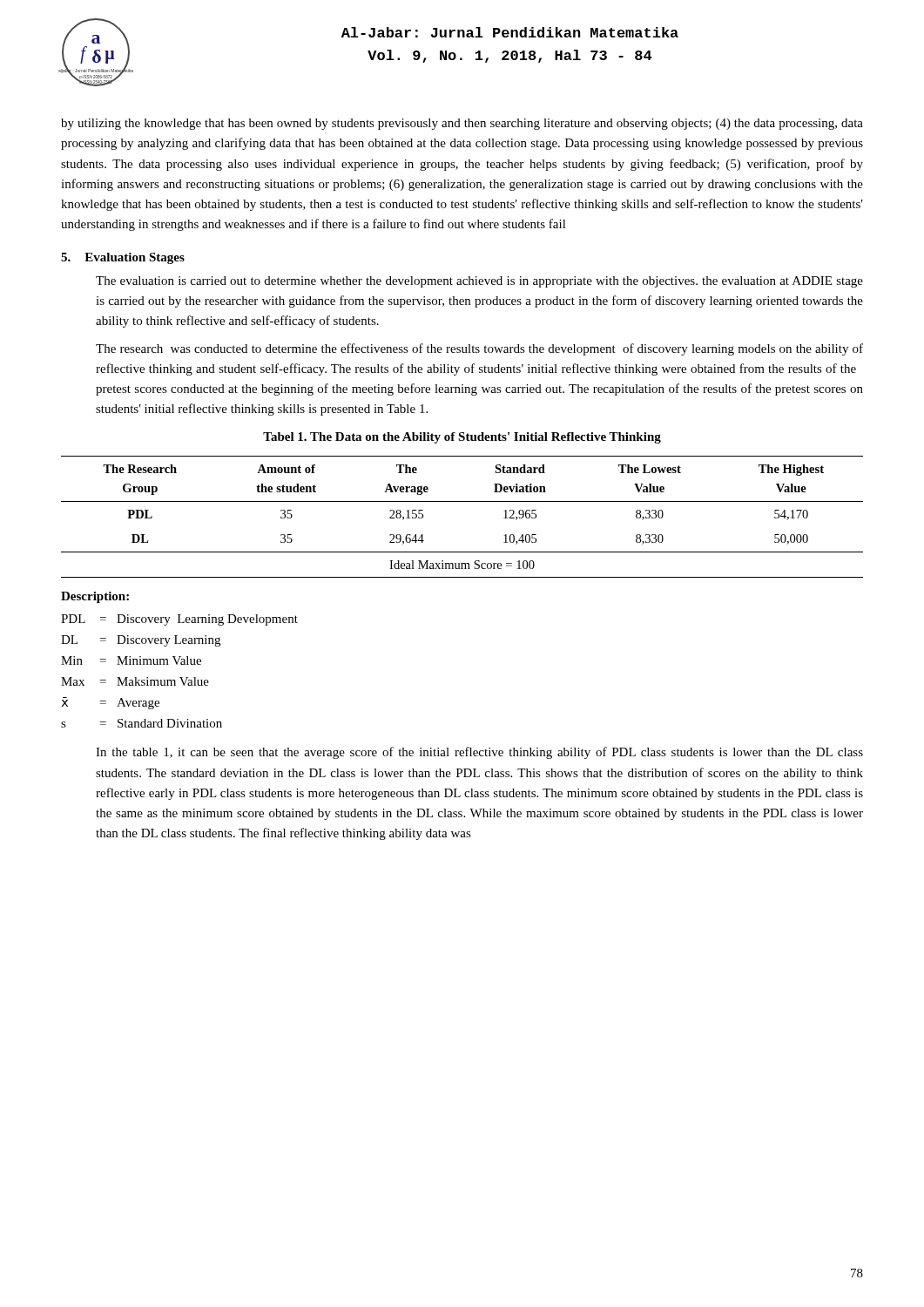924x1307 pixels.
Task: Navigate to the region starting "The research was"
Action: pyautogui.click(x=479, y=379)
